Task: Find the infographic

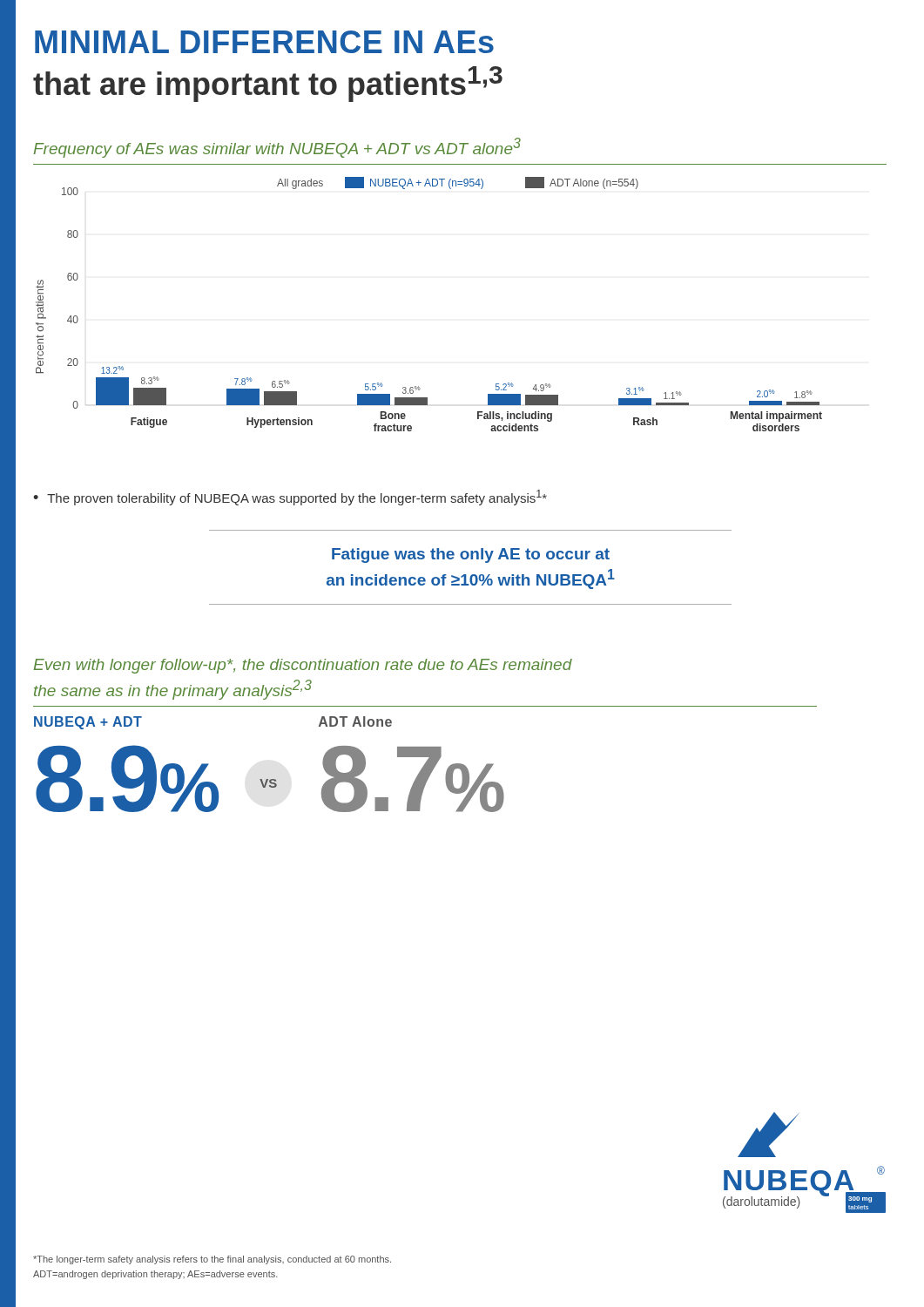Action: [x=338, y=770]
